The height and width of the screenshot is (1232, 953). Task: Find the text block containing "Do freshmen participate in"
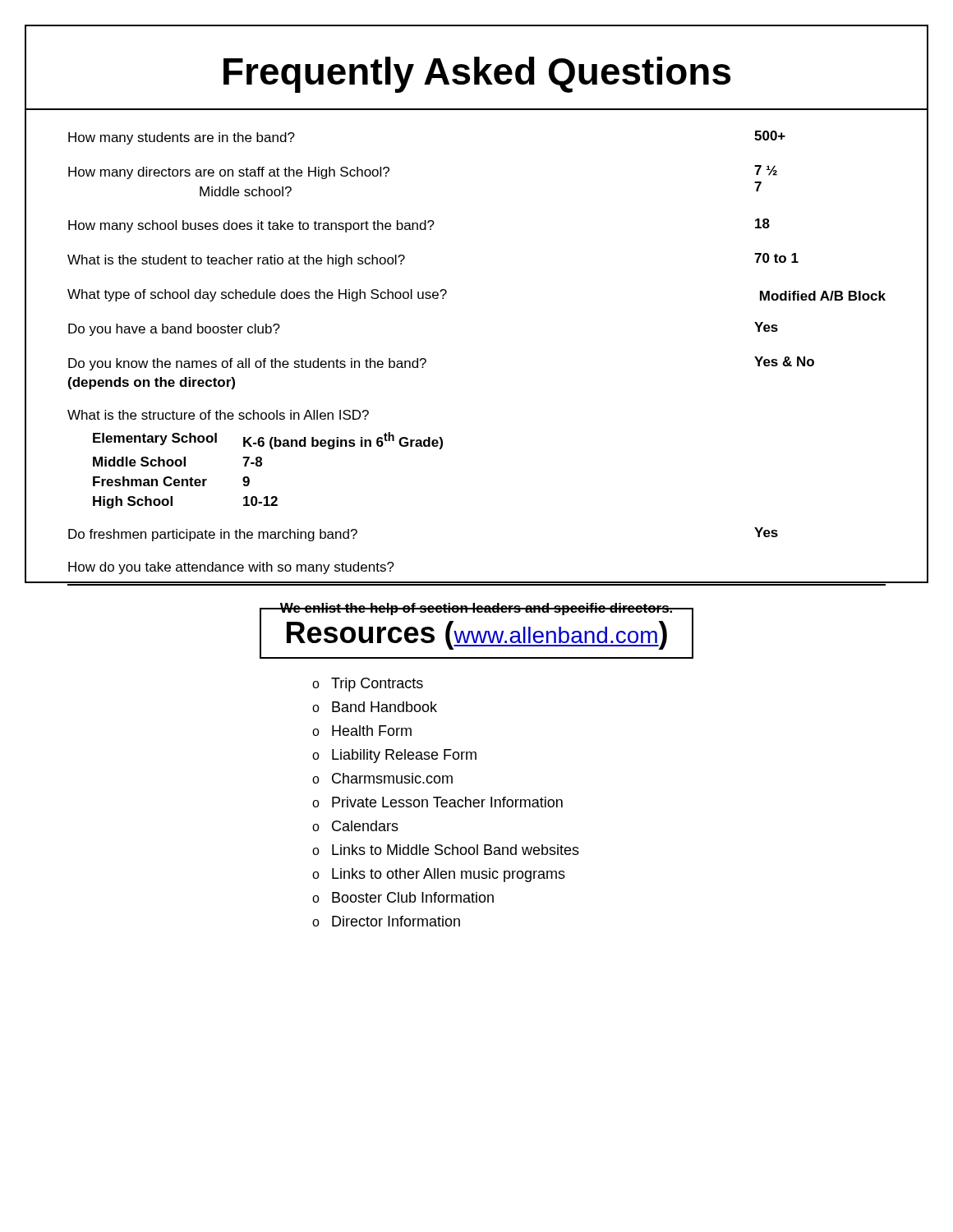(x=221, y=534)
